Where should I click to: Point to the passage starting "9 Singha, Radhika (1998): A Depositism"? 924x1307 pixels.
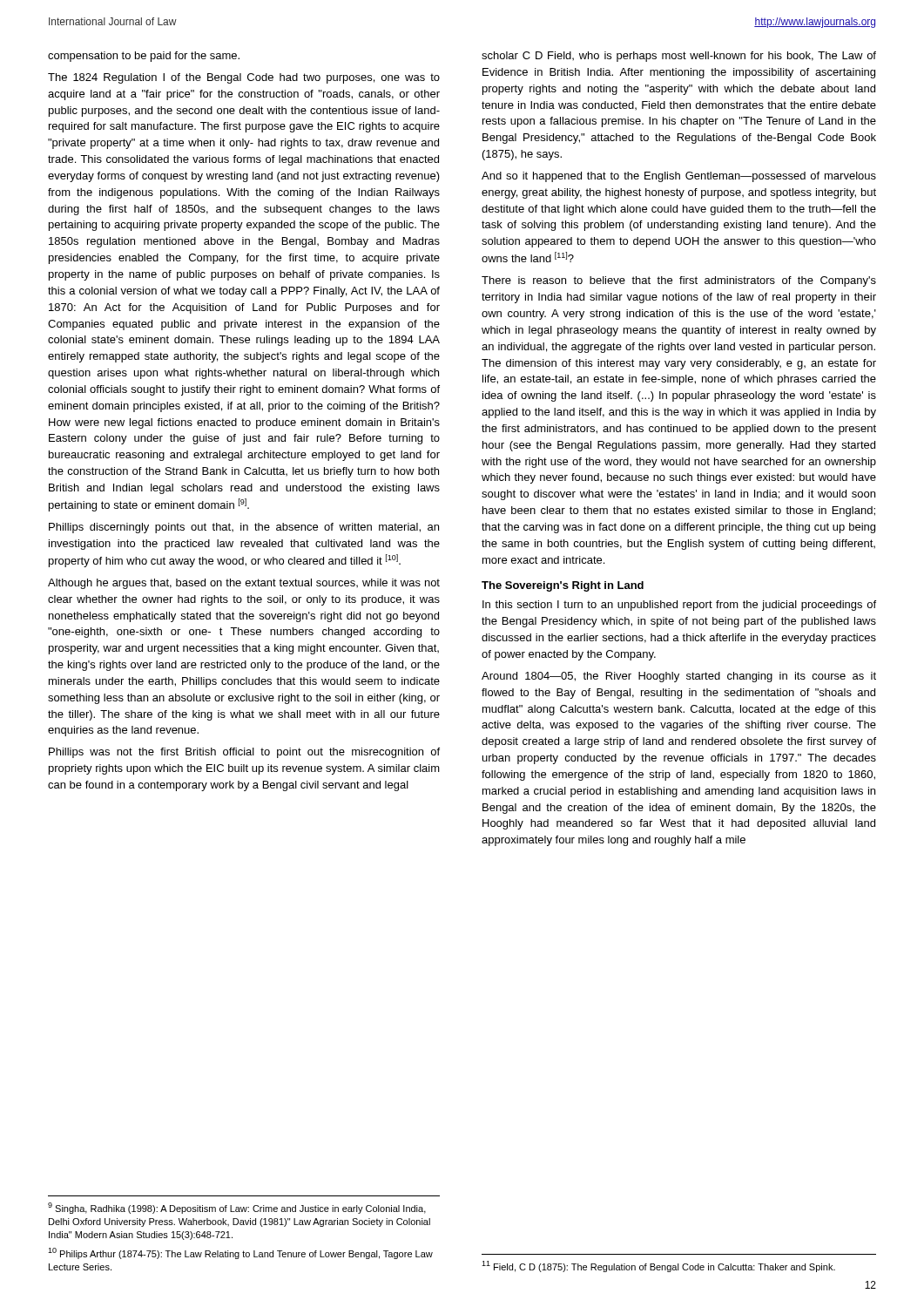[x=237, y=1208]
